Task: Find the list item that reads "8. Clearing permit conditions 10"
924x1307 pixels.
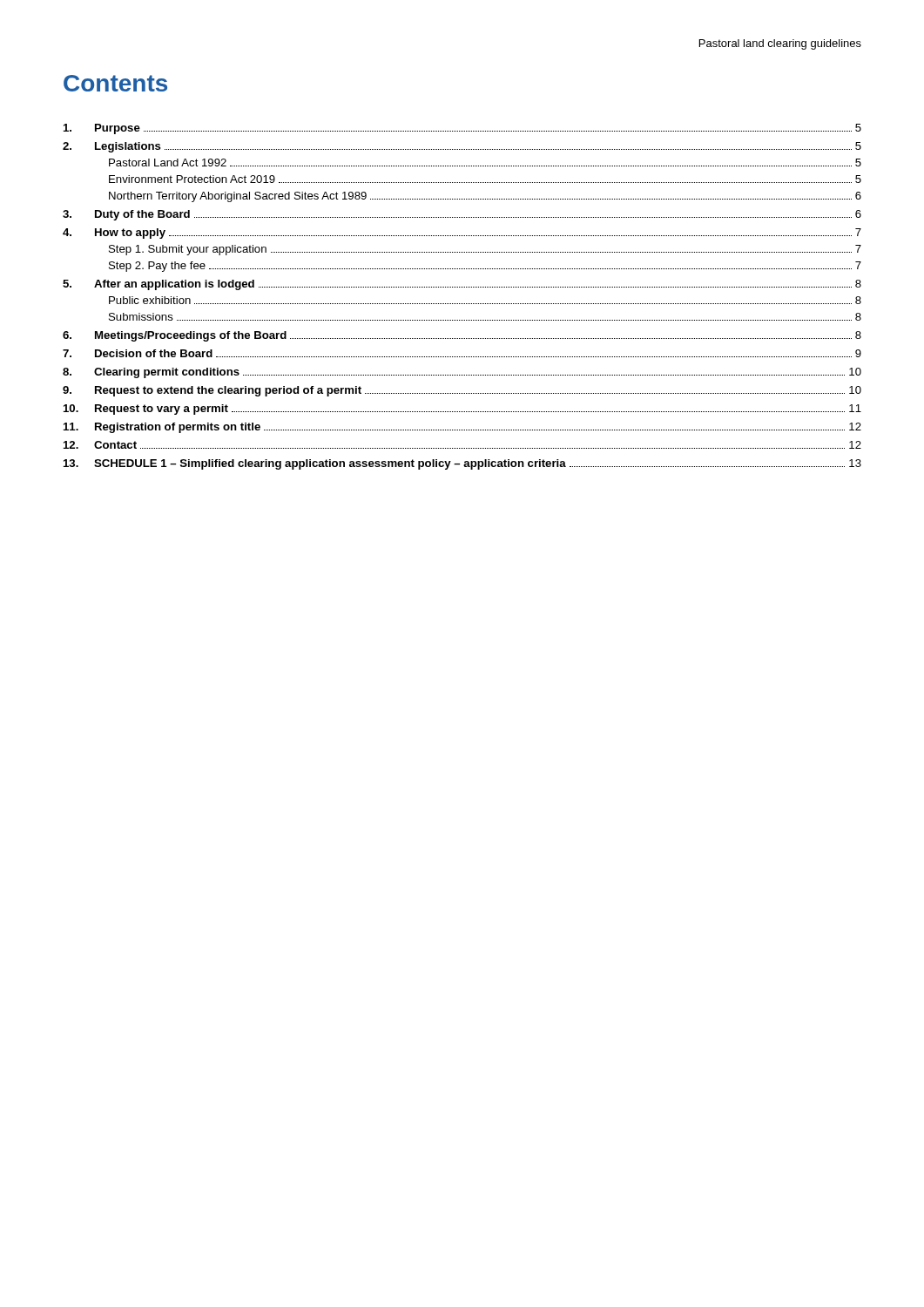Action: point(462,372)
